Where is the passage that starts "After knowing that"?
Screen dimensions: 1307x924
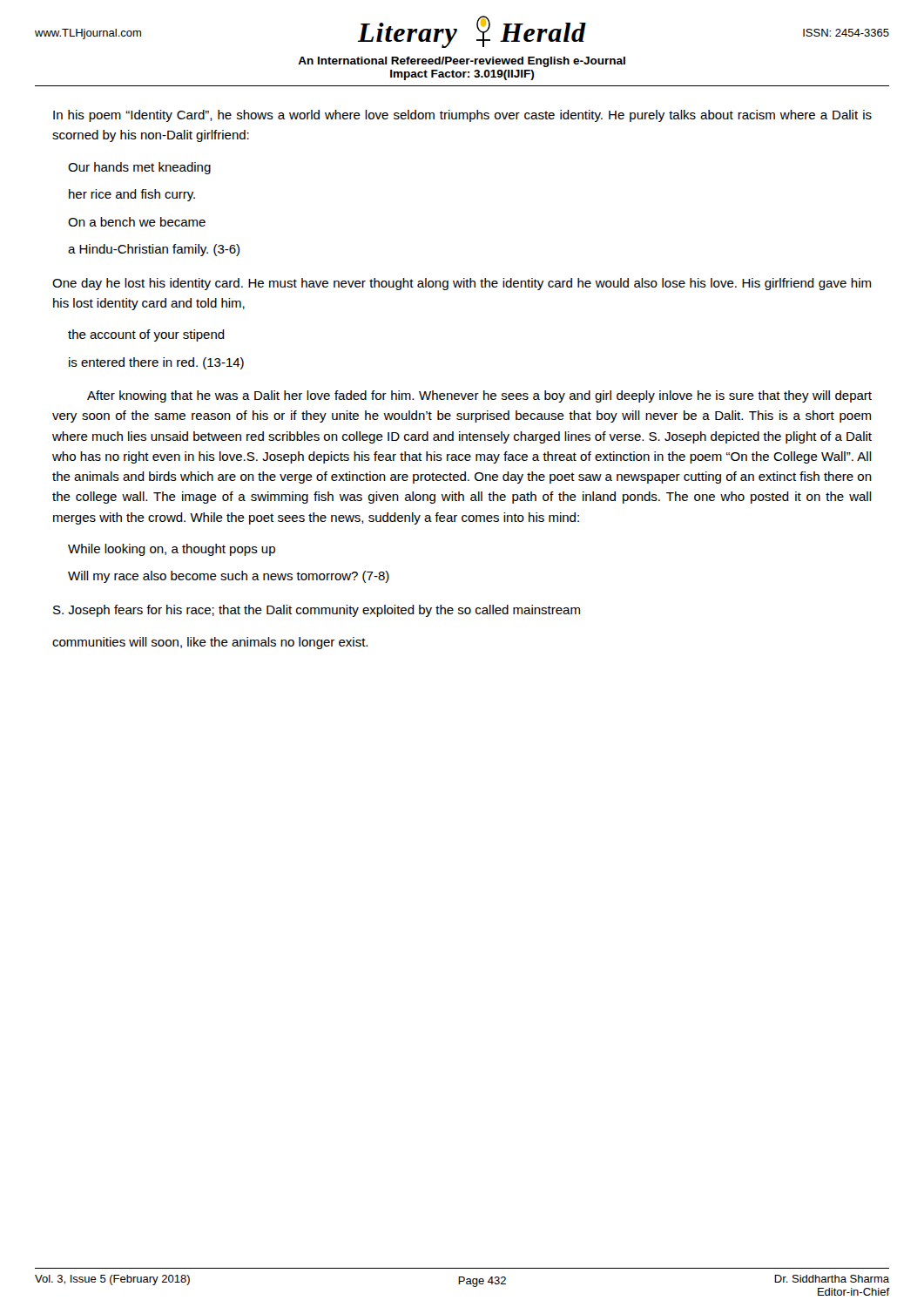coord(462,456)
